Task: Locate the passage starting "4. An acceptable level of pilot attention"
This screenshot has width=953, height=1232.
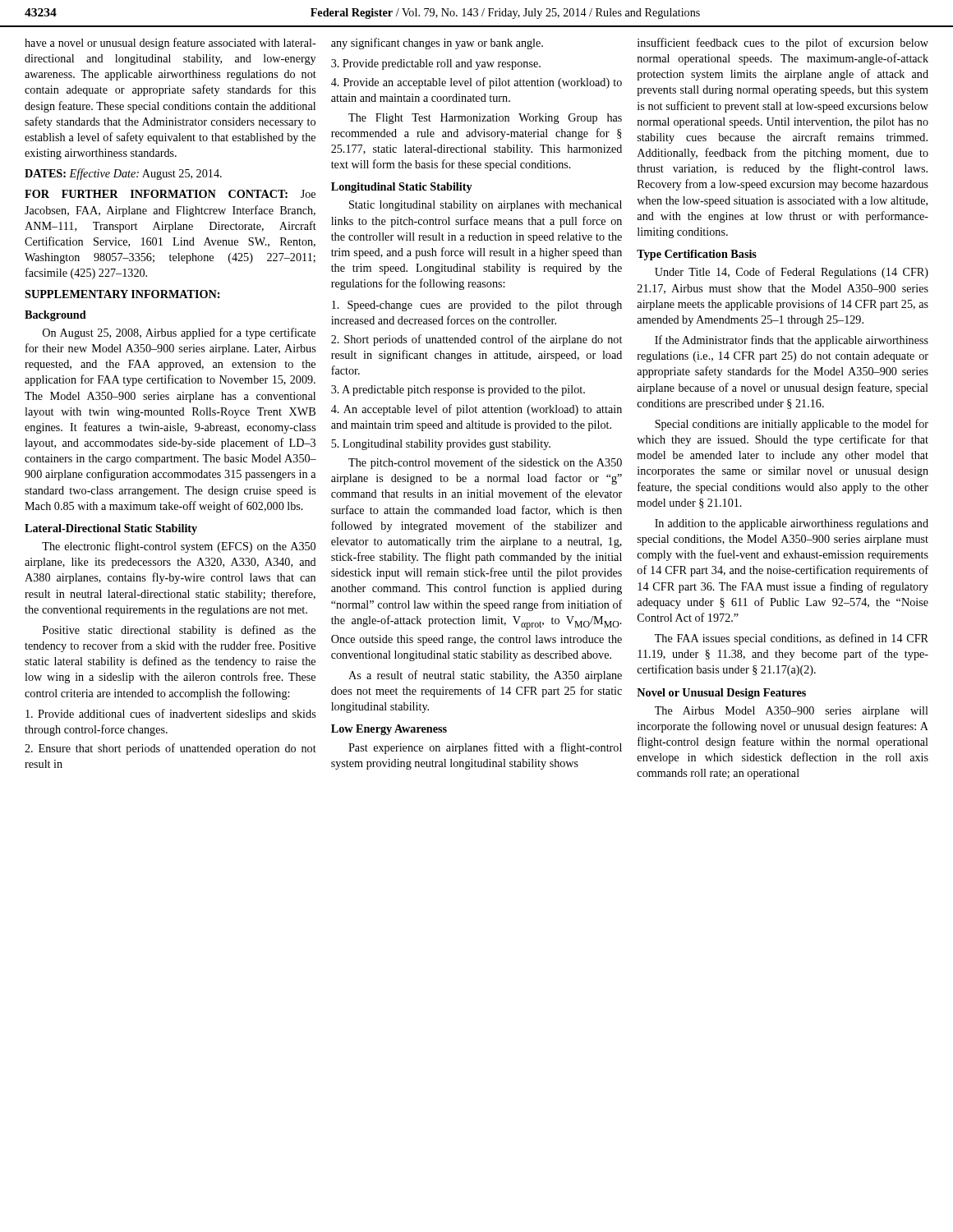Action: 476,417
